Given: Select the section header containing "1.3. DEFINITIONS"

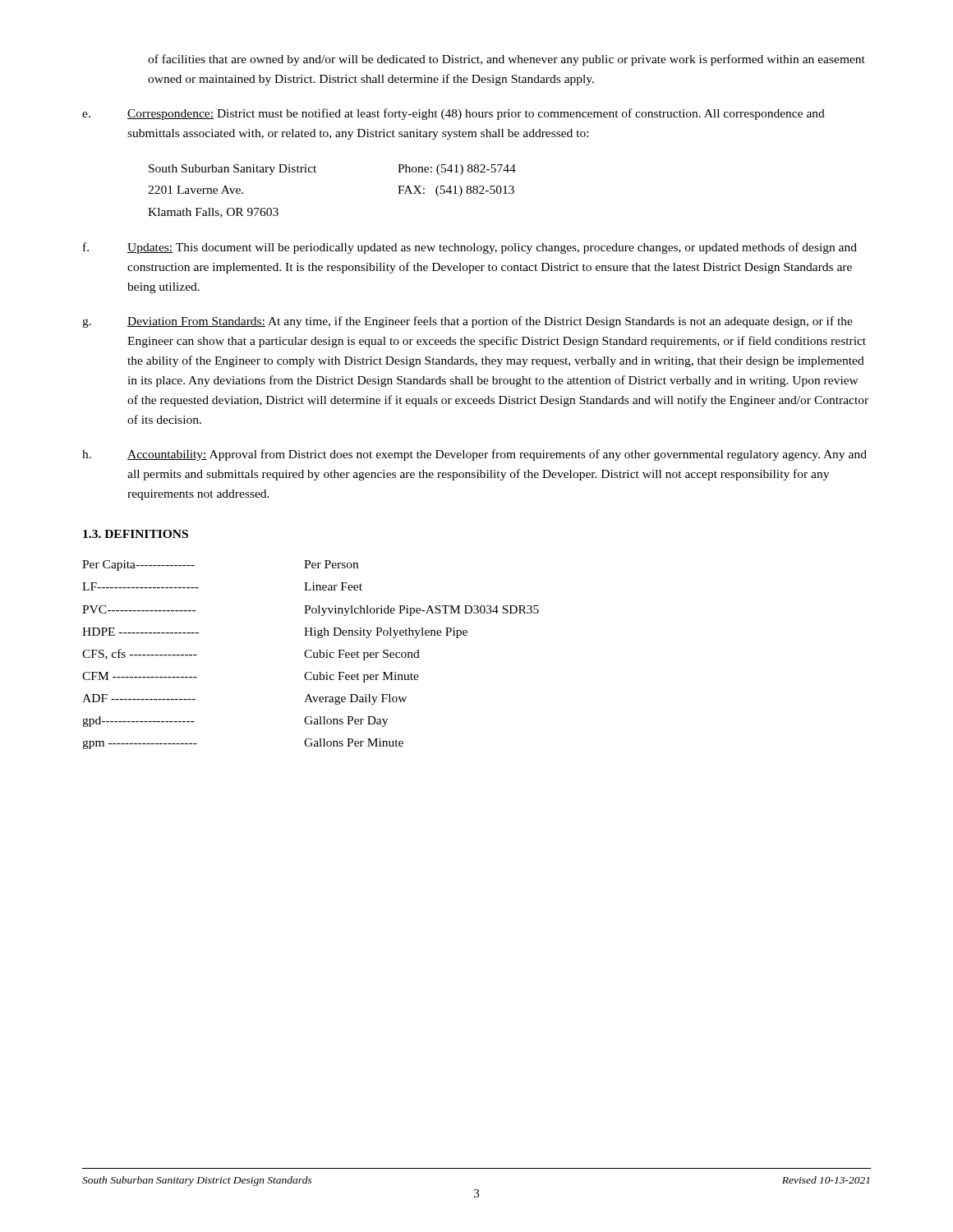Looking at the screenshot, I should click(135, 534).
